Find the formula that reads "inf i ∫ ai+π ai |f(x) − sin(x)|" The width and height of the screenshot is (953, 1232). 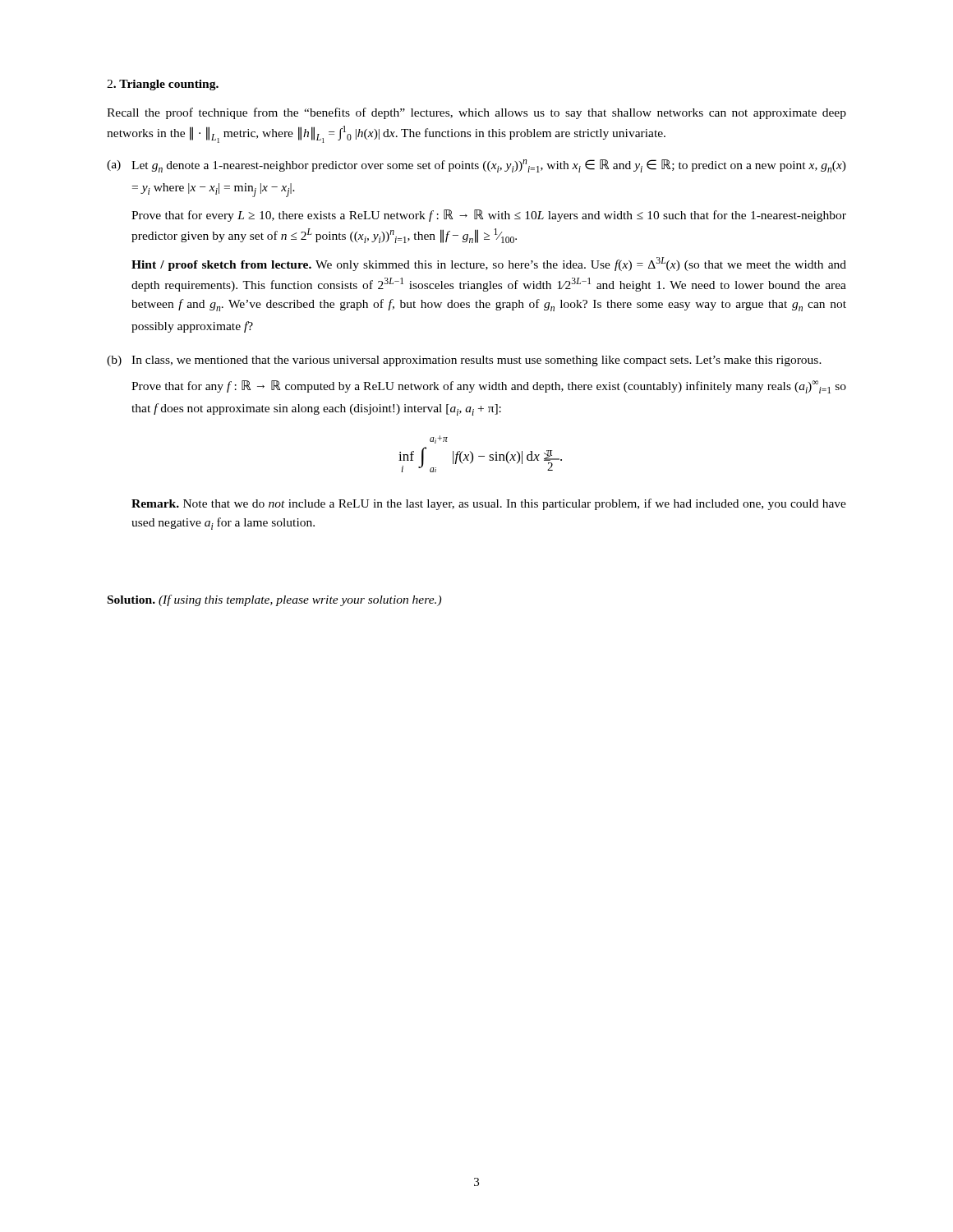489,454
